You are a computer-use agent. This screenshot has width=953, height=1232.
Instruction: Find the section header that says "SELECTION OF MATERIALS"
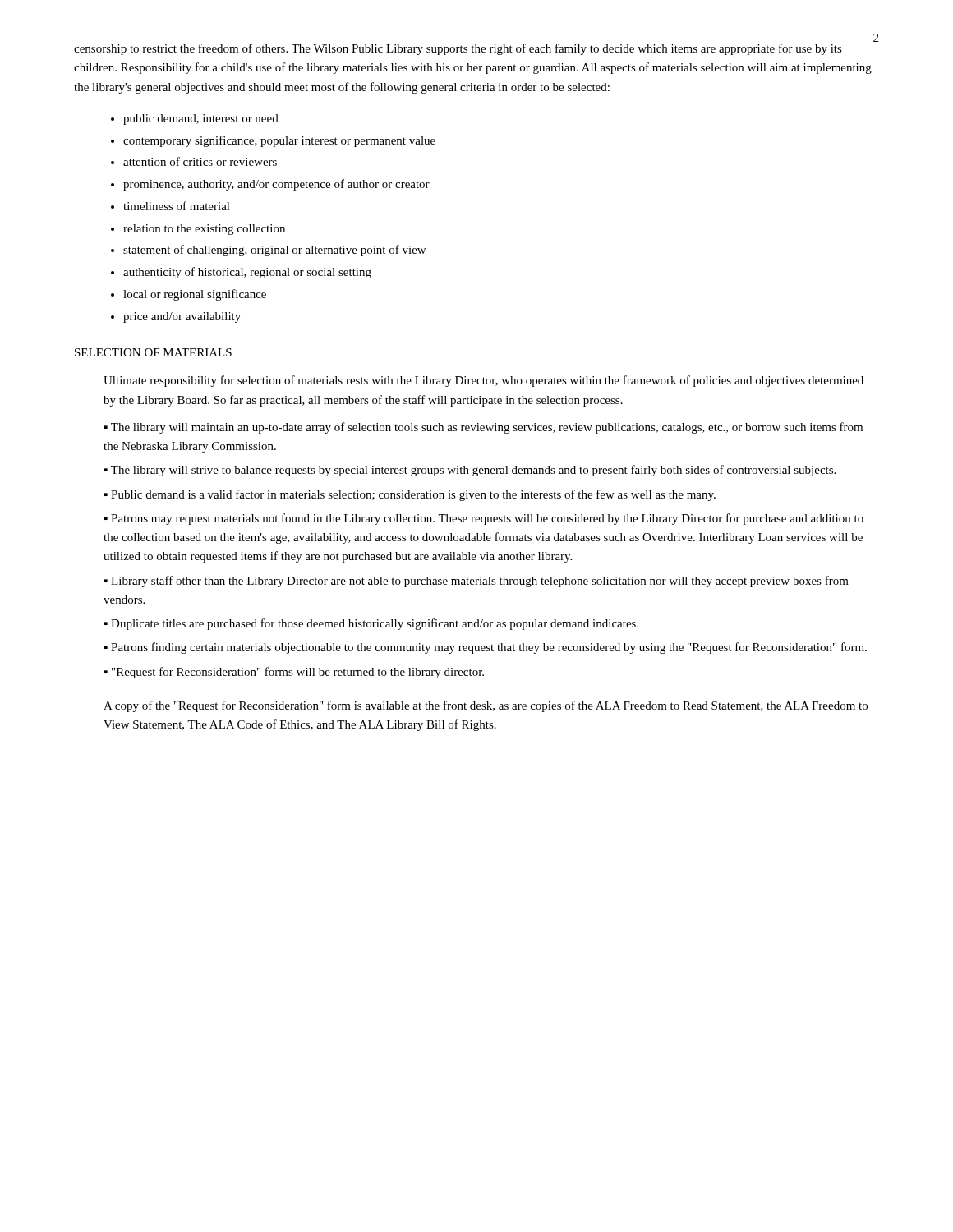click(153, 353)
